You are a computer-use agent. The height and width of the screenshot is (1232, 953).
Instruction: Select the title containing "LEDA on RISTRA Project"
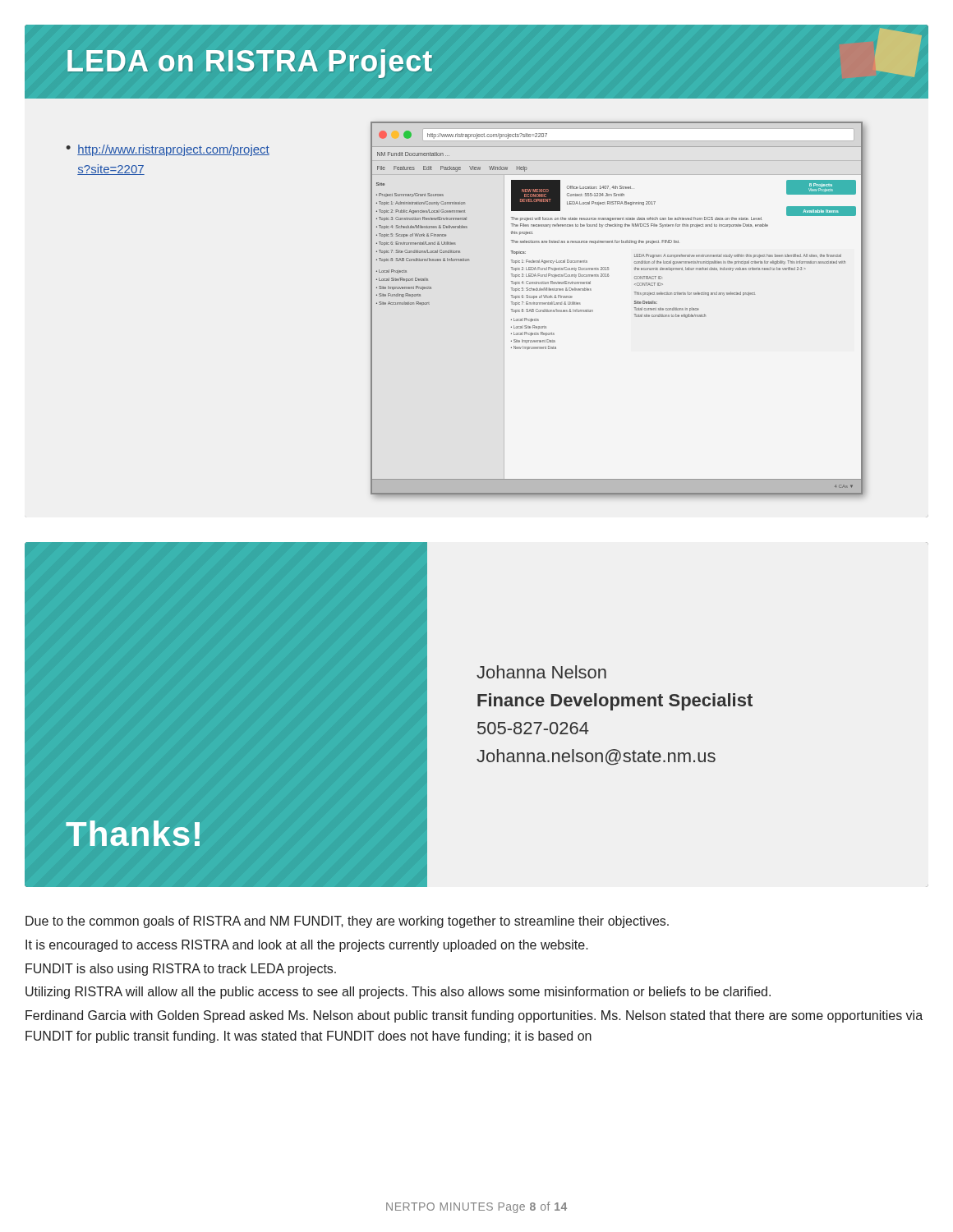point(249,61)
